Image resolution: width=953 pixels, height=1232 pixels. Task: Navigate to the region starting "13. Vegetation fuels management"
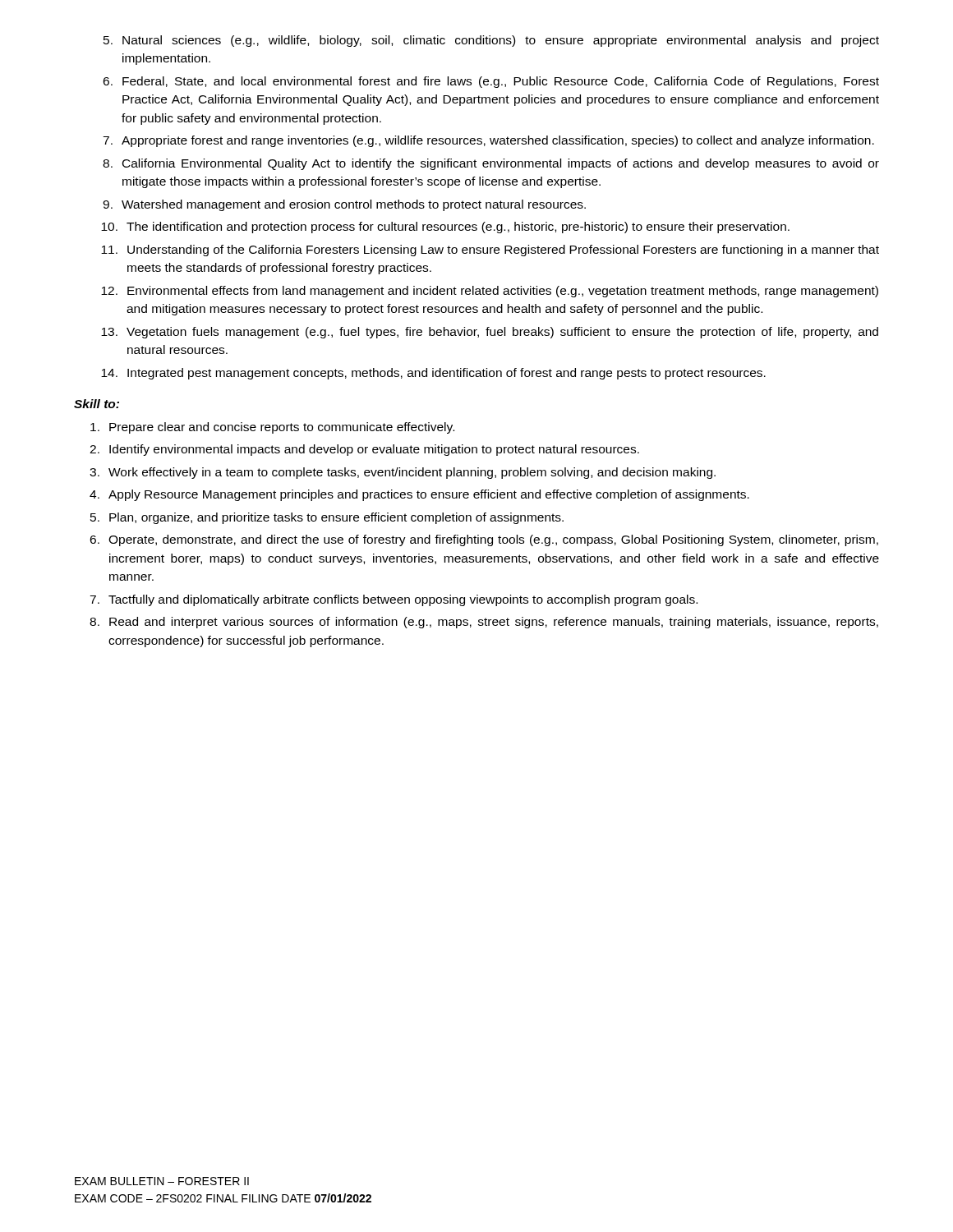pos(476,341)
